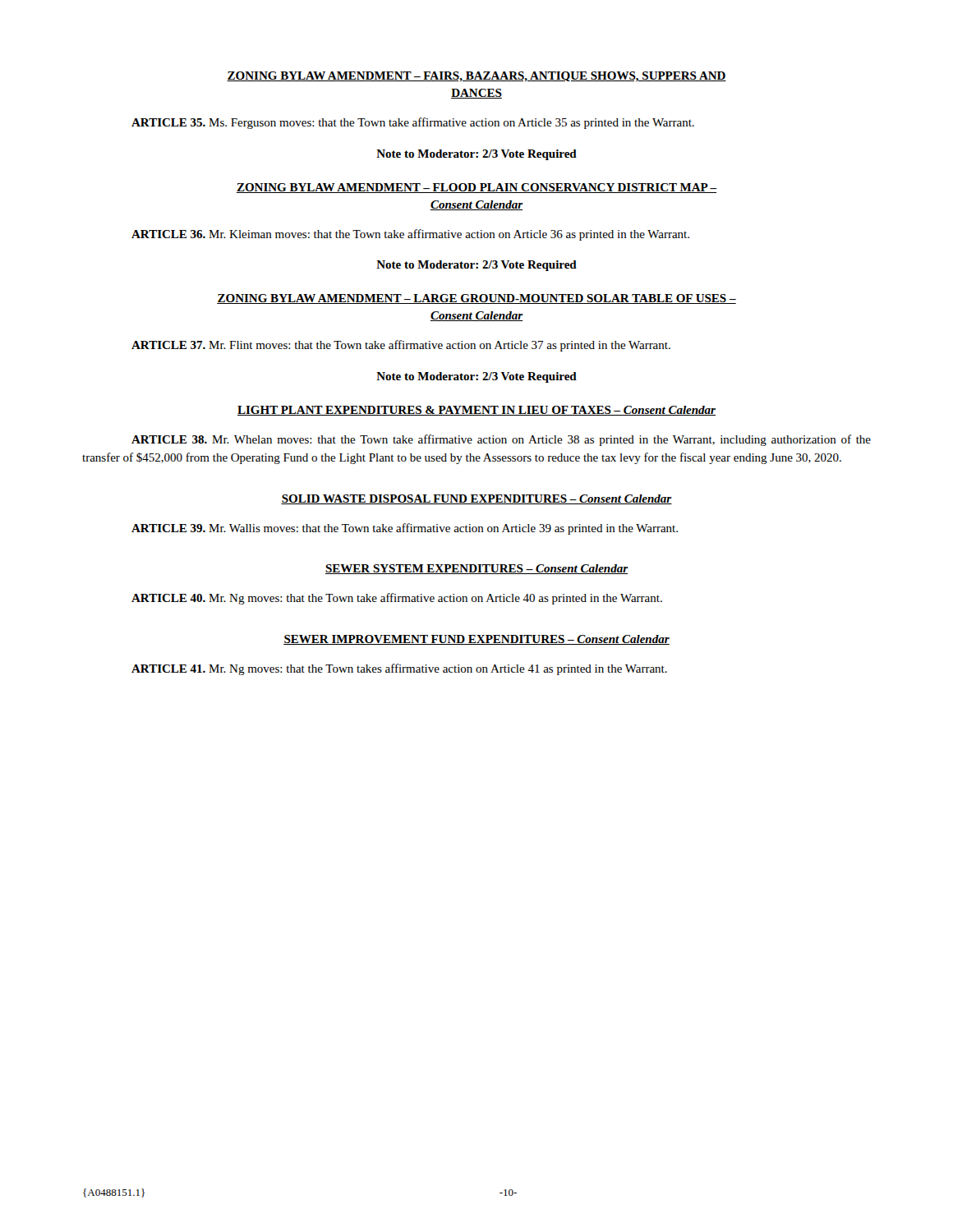Select the element starting "ARTICLE 40. Mr."
This screenshot has height=1232, width=953.
pos(397,598)
